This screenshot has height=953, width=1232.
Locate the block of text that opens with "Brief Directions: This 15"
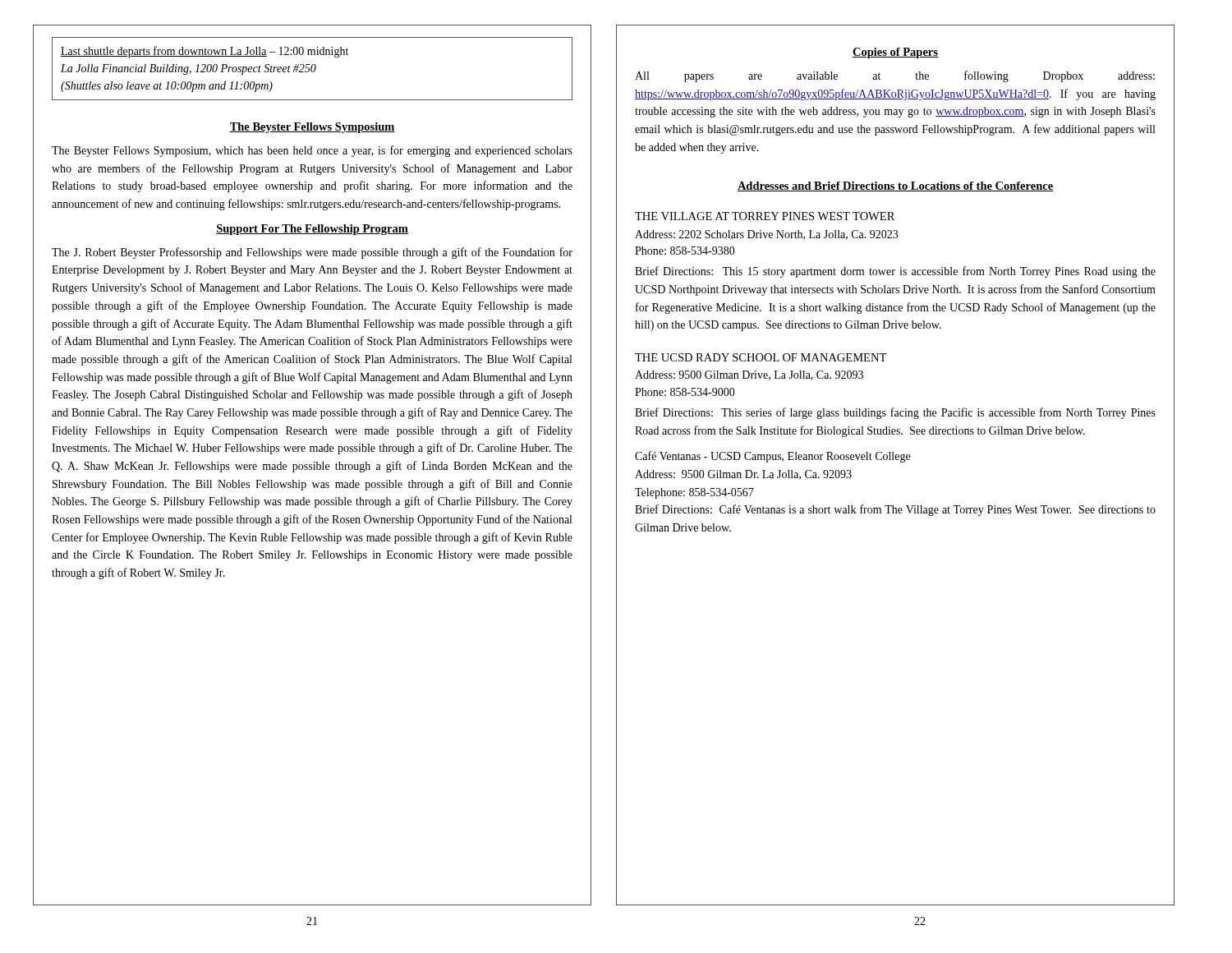[x=895, y=299]
